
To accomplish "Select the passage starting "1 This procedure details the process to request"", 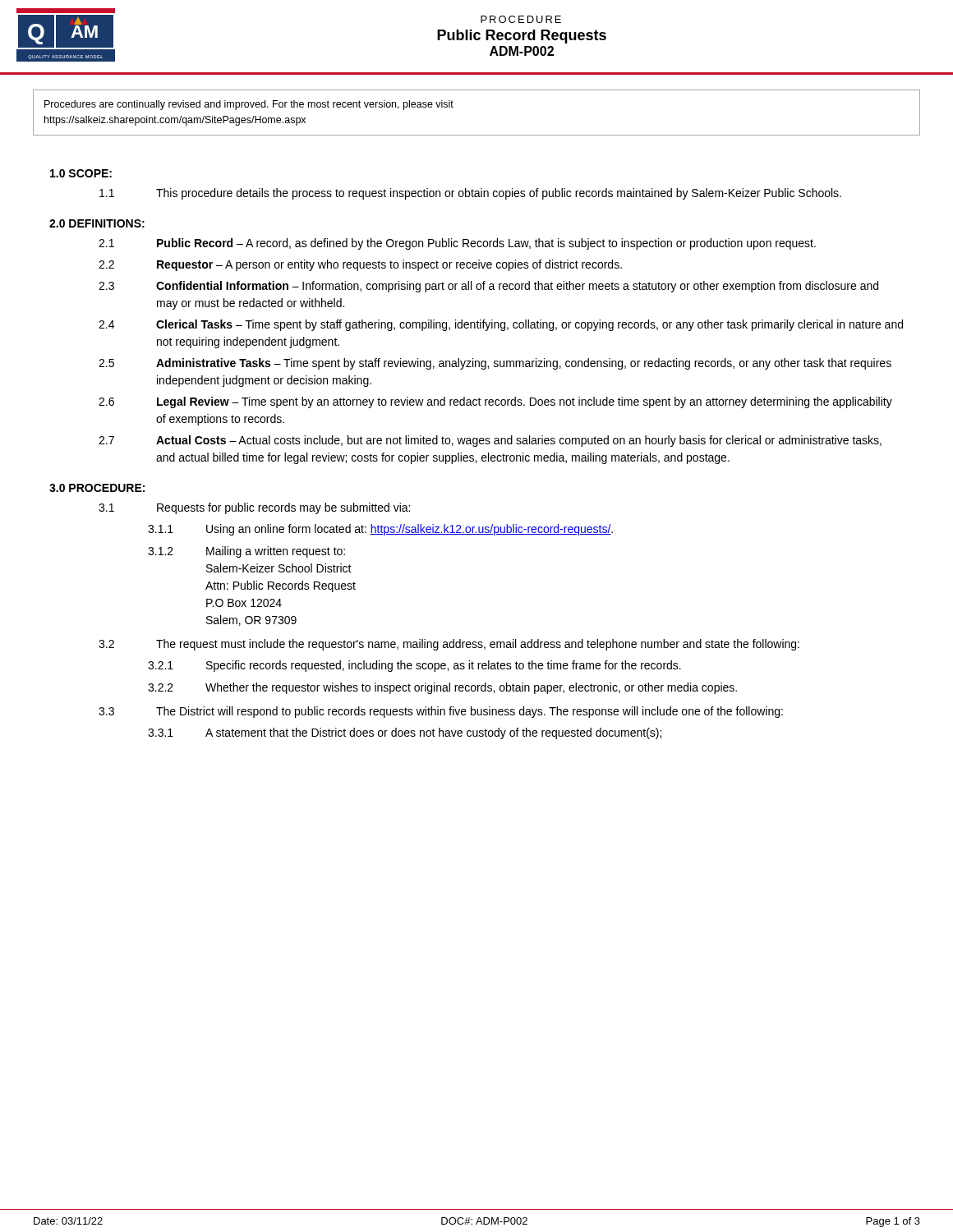I will coord(501,193).
